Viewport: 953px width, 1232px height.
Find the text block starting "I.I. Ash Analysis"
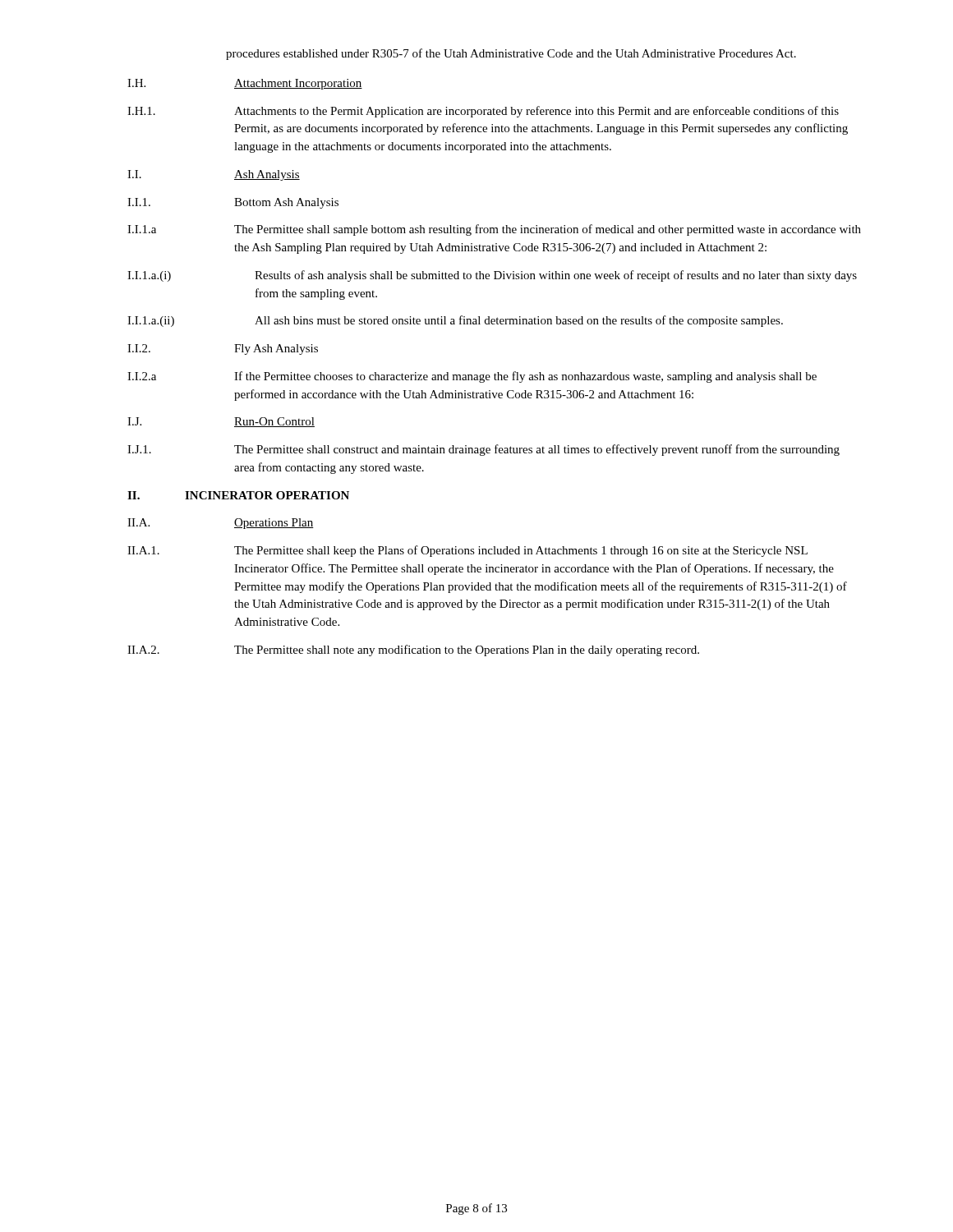coord(136,175)
